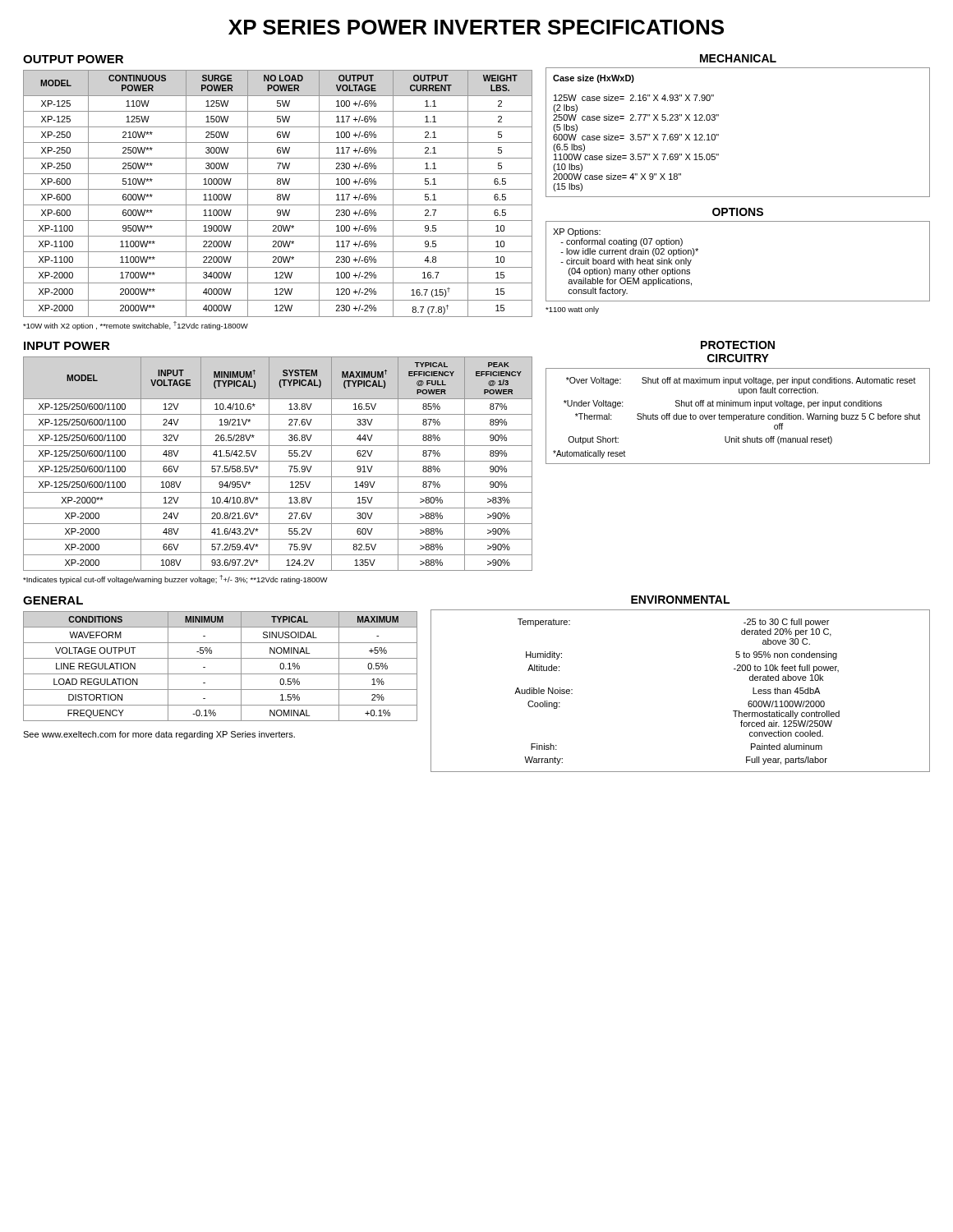Find the text starting "Temperature: -25 to 30 C"
The height and width of the screenshot is (1232, 953).
[x=542, y=622]
